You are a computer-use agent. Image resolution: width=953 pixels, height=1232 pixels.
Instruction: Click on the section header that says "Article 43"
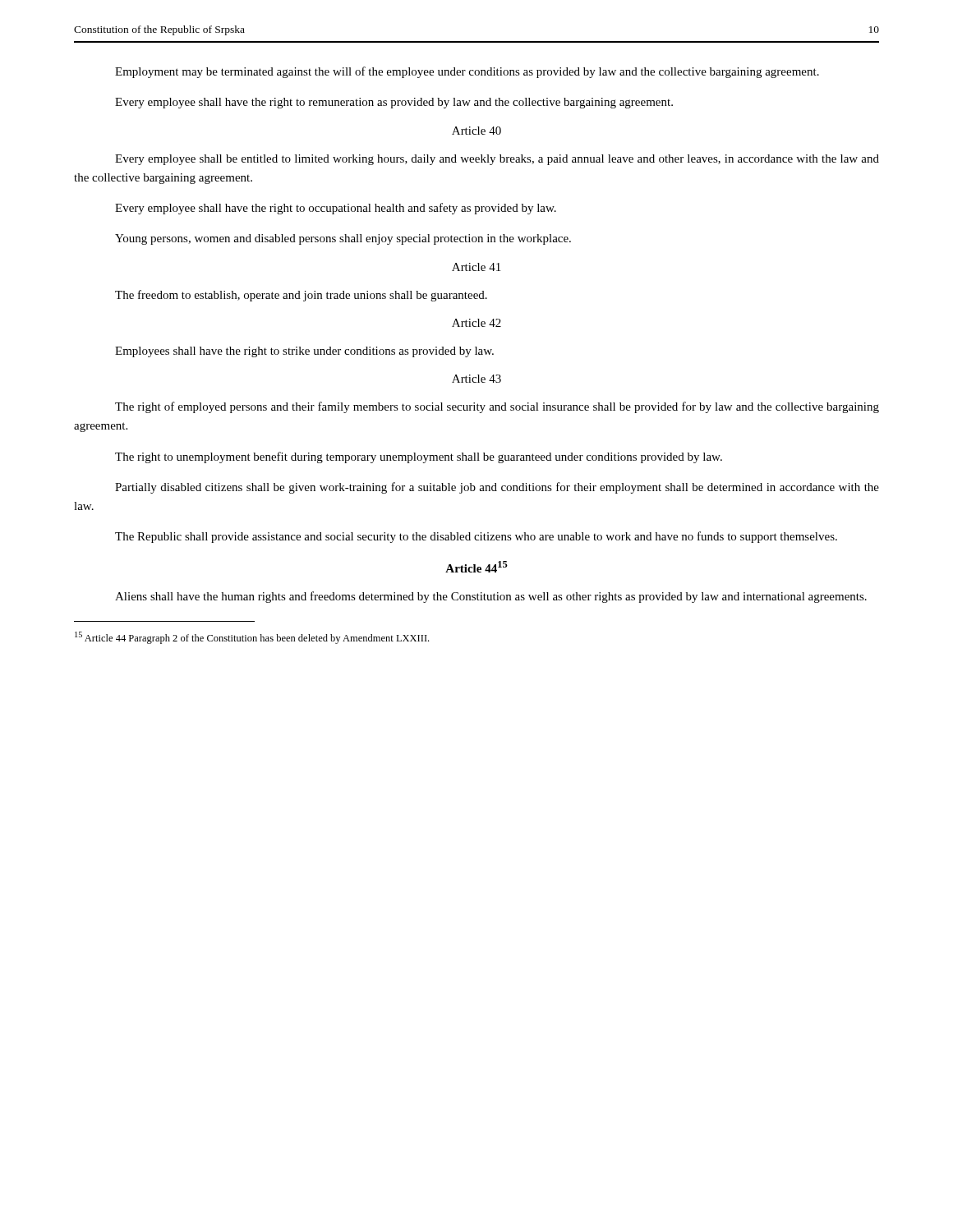[x=476, y=379]
